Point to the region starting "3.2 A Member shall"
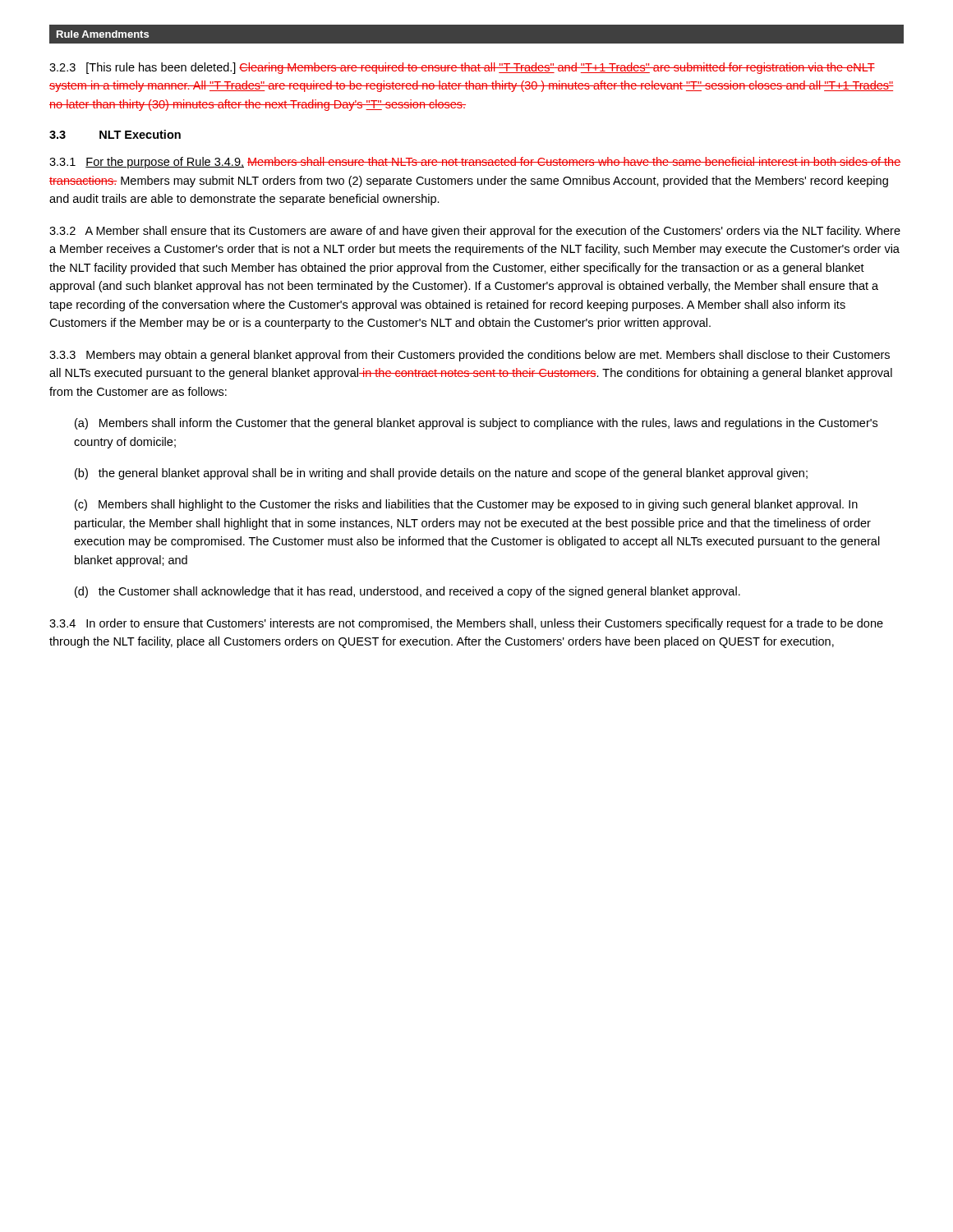The height and width of the screenshot is (1232, 953). [x=475, y=277]
